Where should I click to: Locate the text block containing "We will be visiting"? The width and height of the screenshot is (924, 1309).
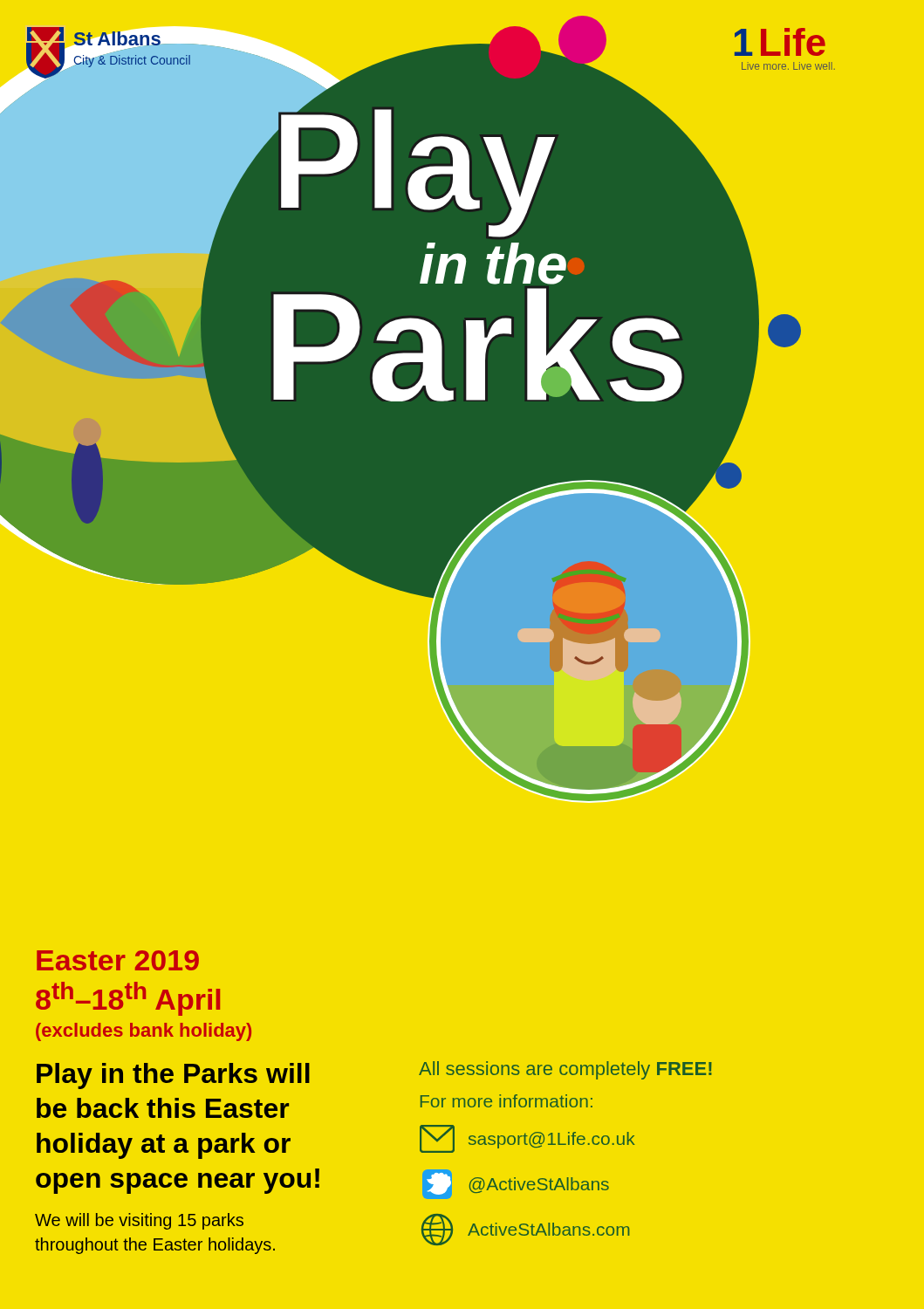[x=156, y=1232]
